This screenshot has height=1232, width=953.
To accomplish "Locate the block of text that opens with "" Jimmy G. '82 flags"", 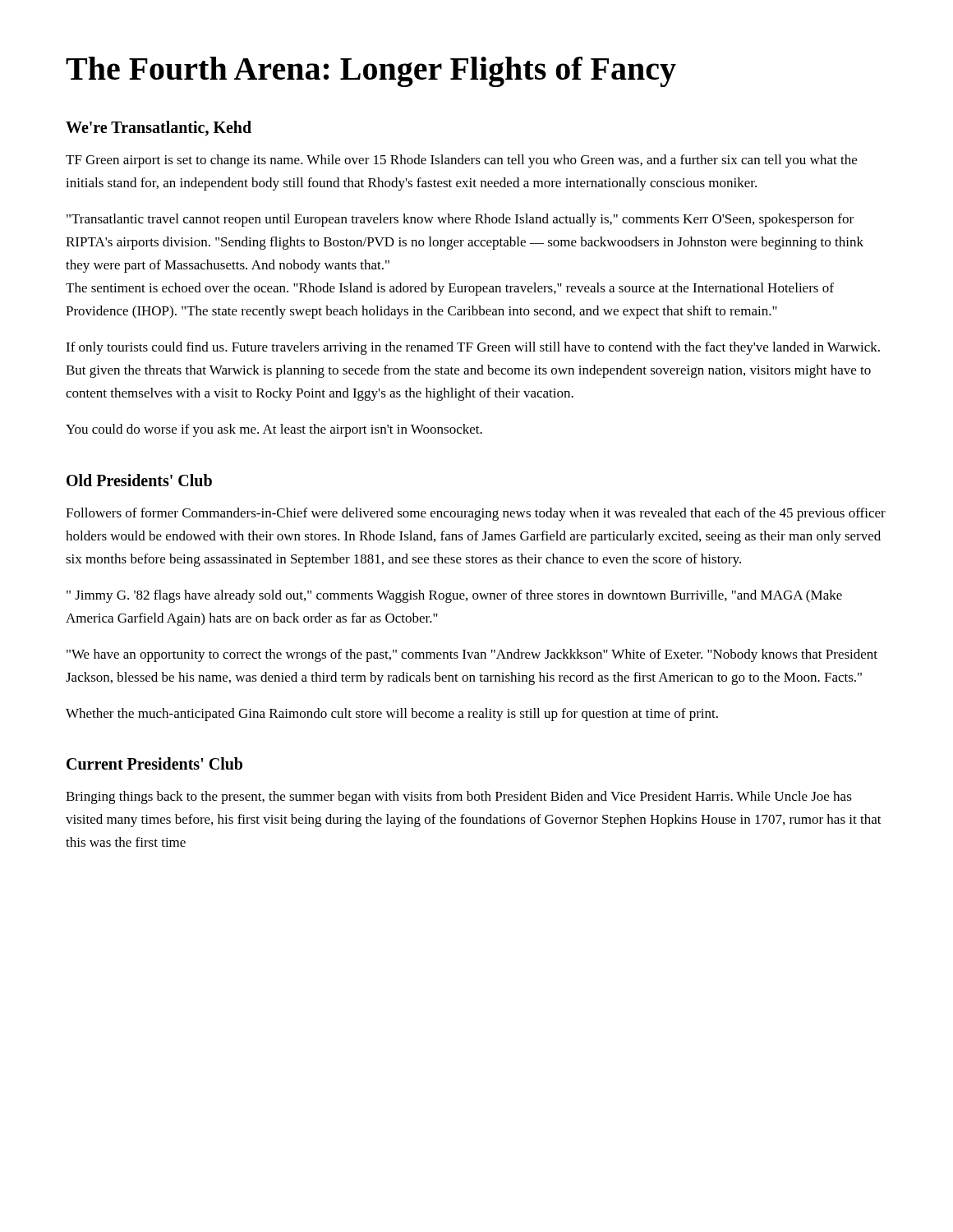I will (x=454, y=606).
